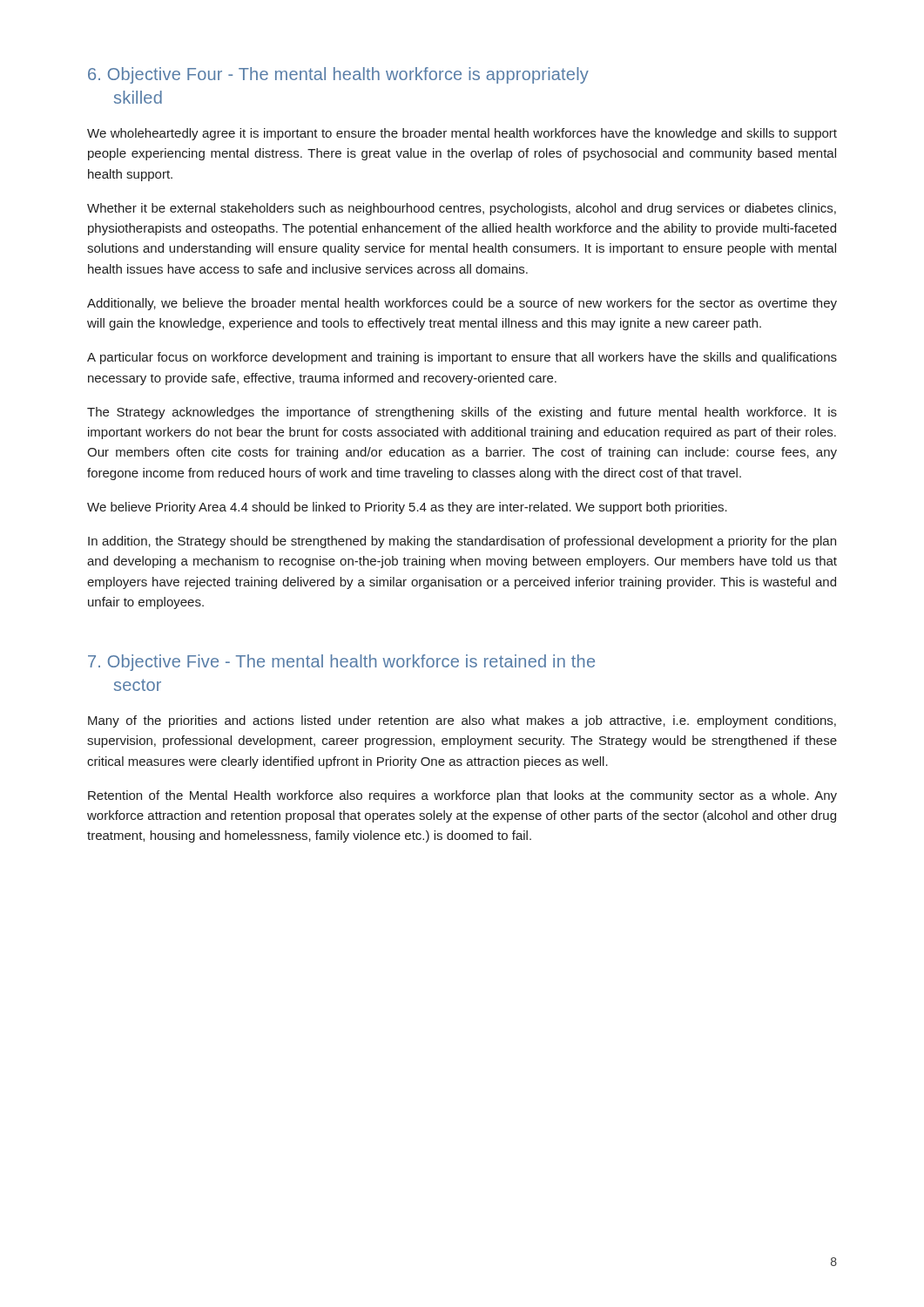
Task: Find the text block with the text "We wholeheartedly agree"
Action: tap(462, 153)
